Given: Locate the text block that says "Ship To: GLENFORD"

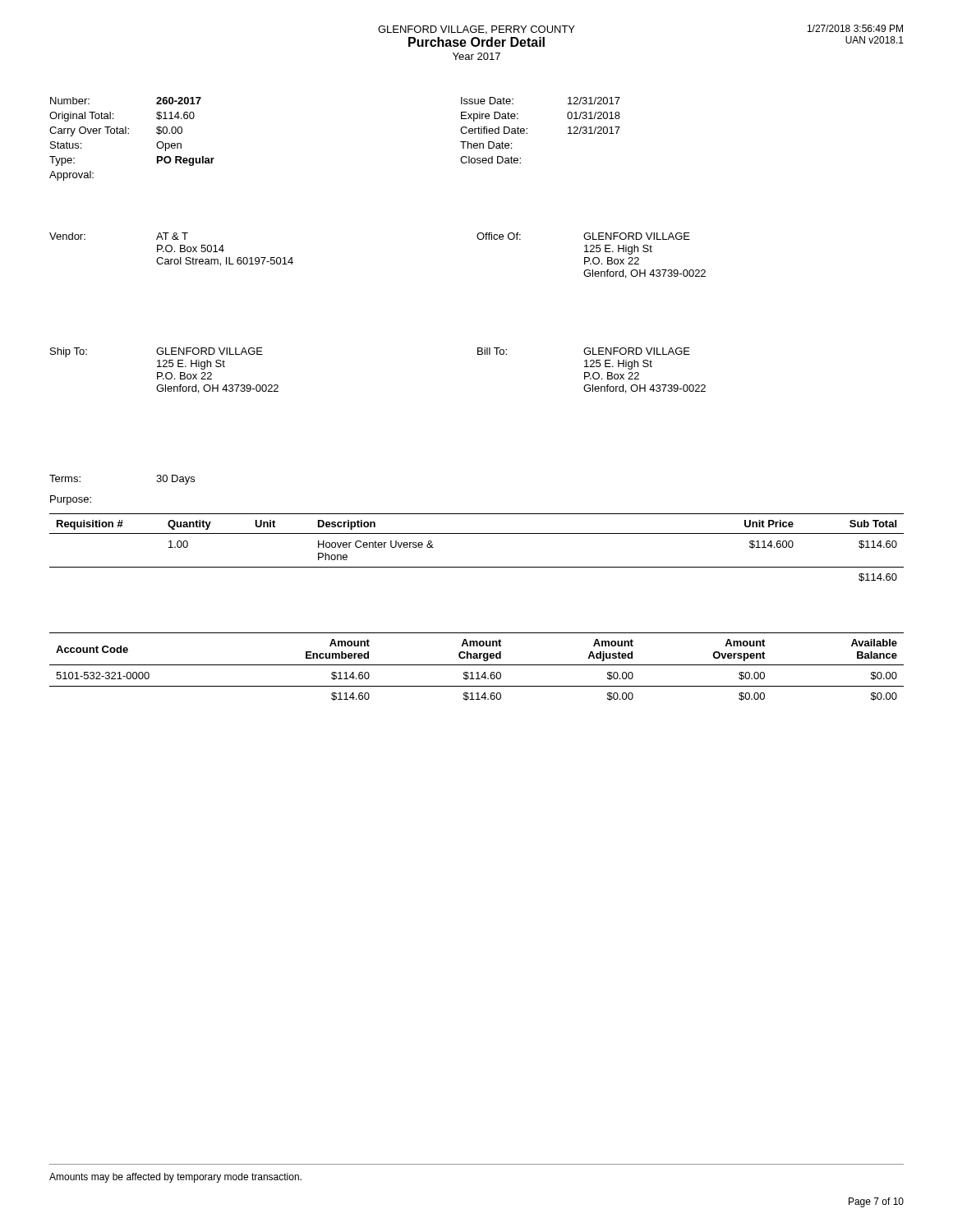Looking at the screenshot, I should [x=193, y=370].
